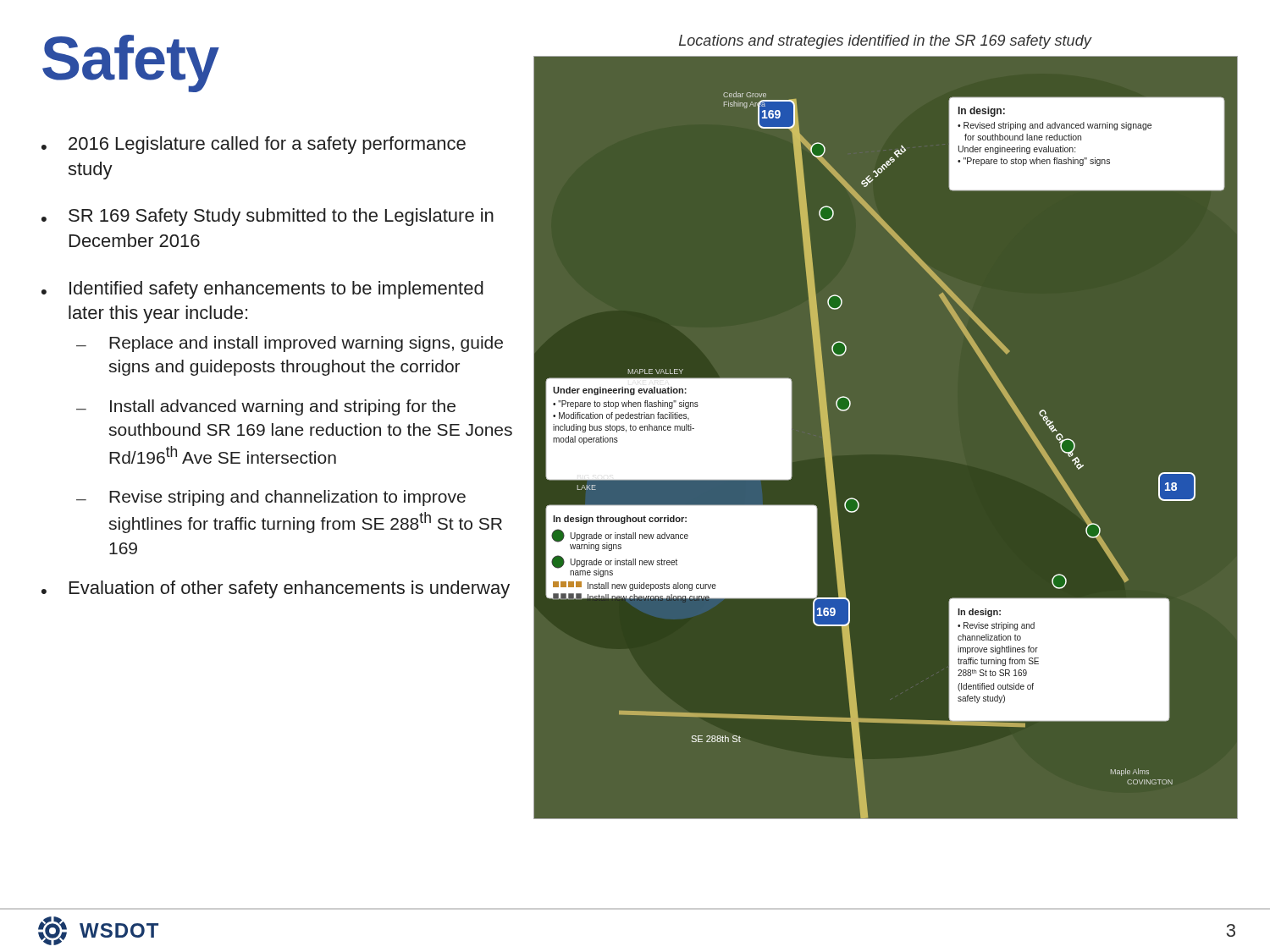This screenshot has width=1270, height=952.
Task: Click the caption that begins "Locations and strategies"
Action: click(x=885, y=41)
